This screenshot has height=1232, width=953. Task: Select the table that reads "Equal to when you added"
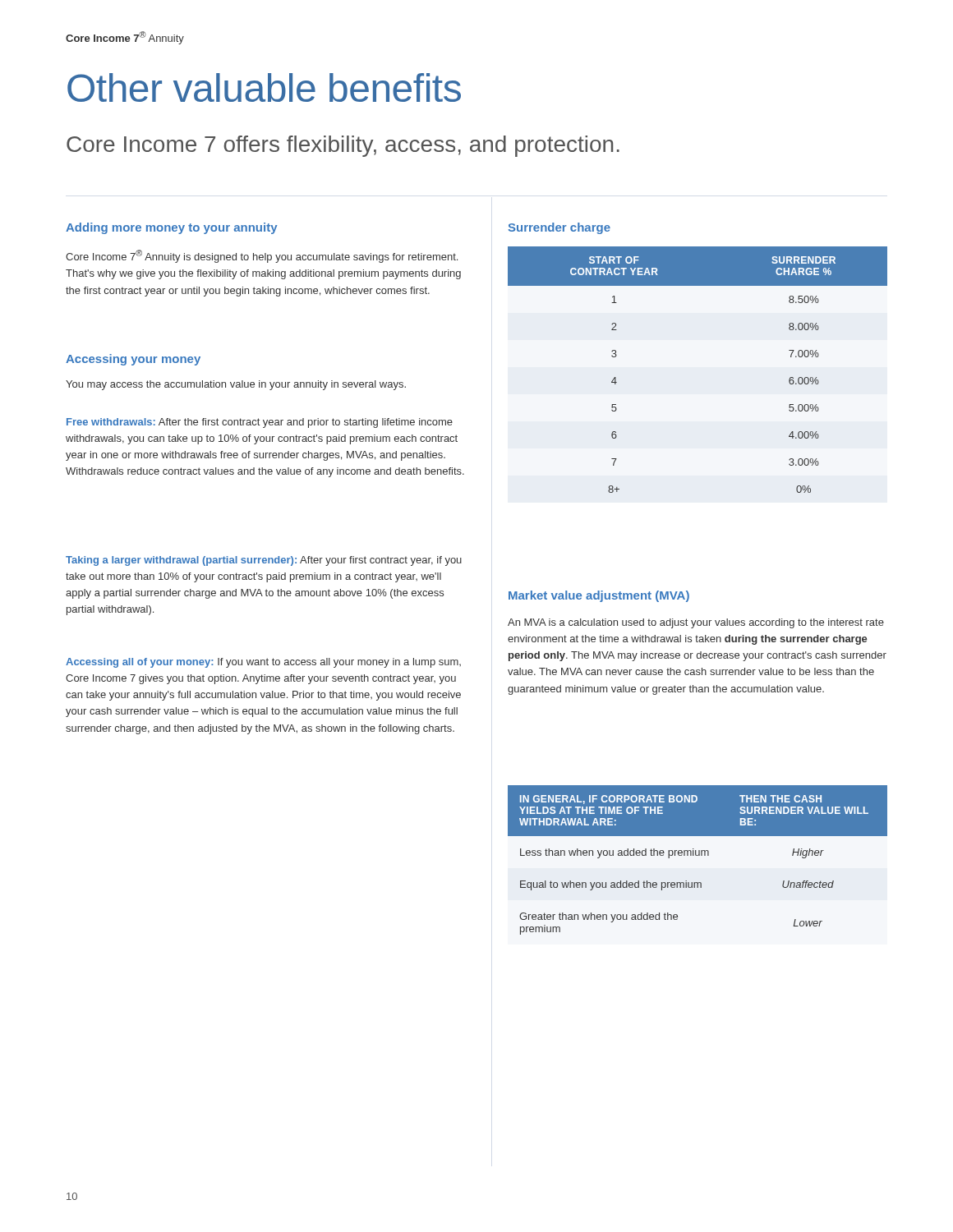(698, 860)
